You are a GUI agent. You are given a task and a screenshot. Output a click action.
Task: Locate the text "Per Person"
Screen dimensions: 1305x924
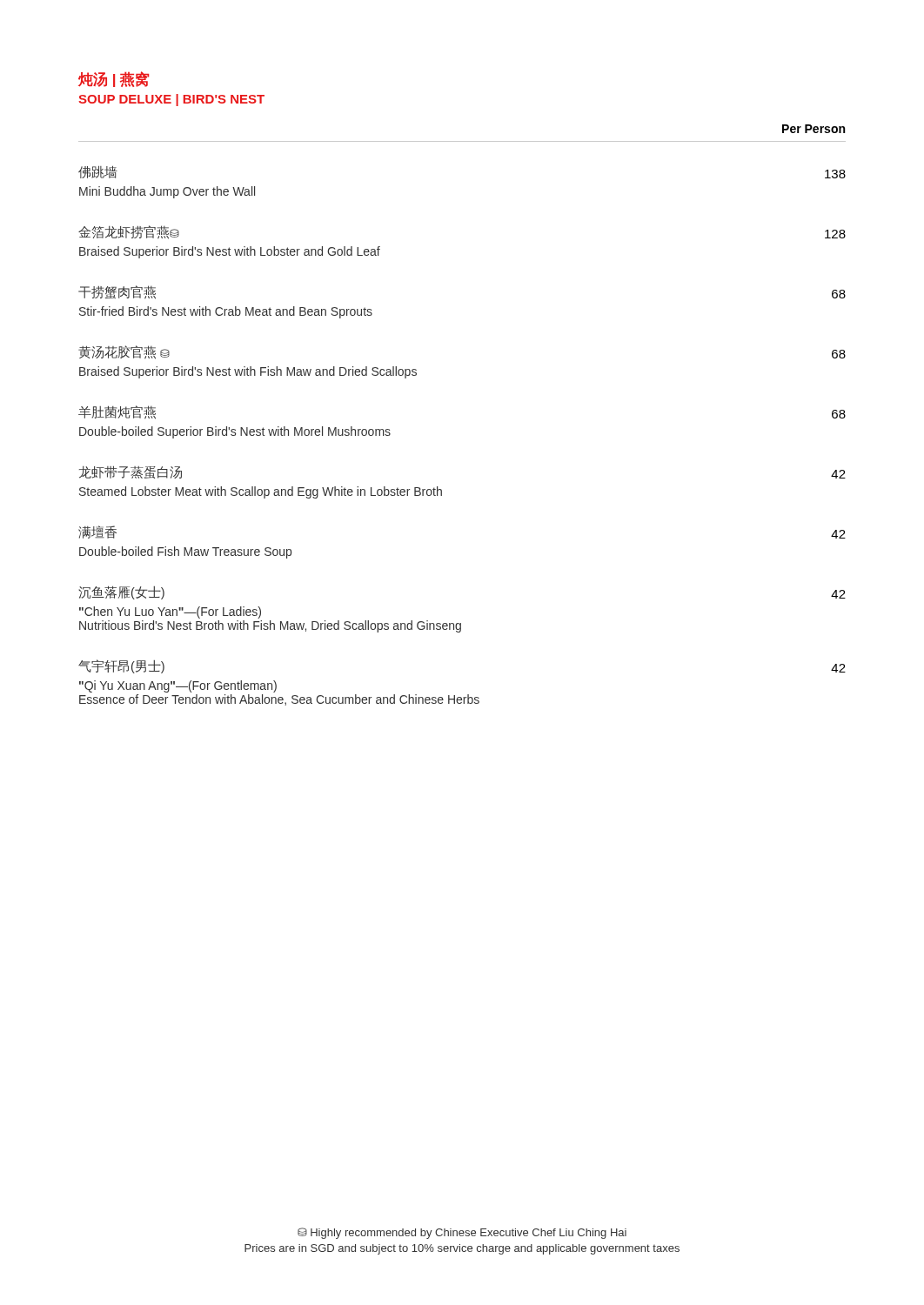(x=798, y=129)
